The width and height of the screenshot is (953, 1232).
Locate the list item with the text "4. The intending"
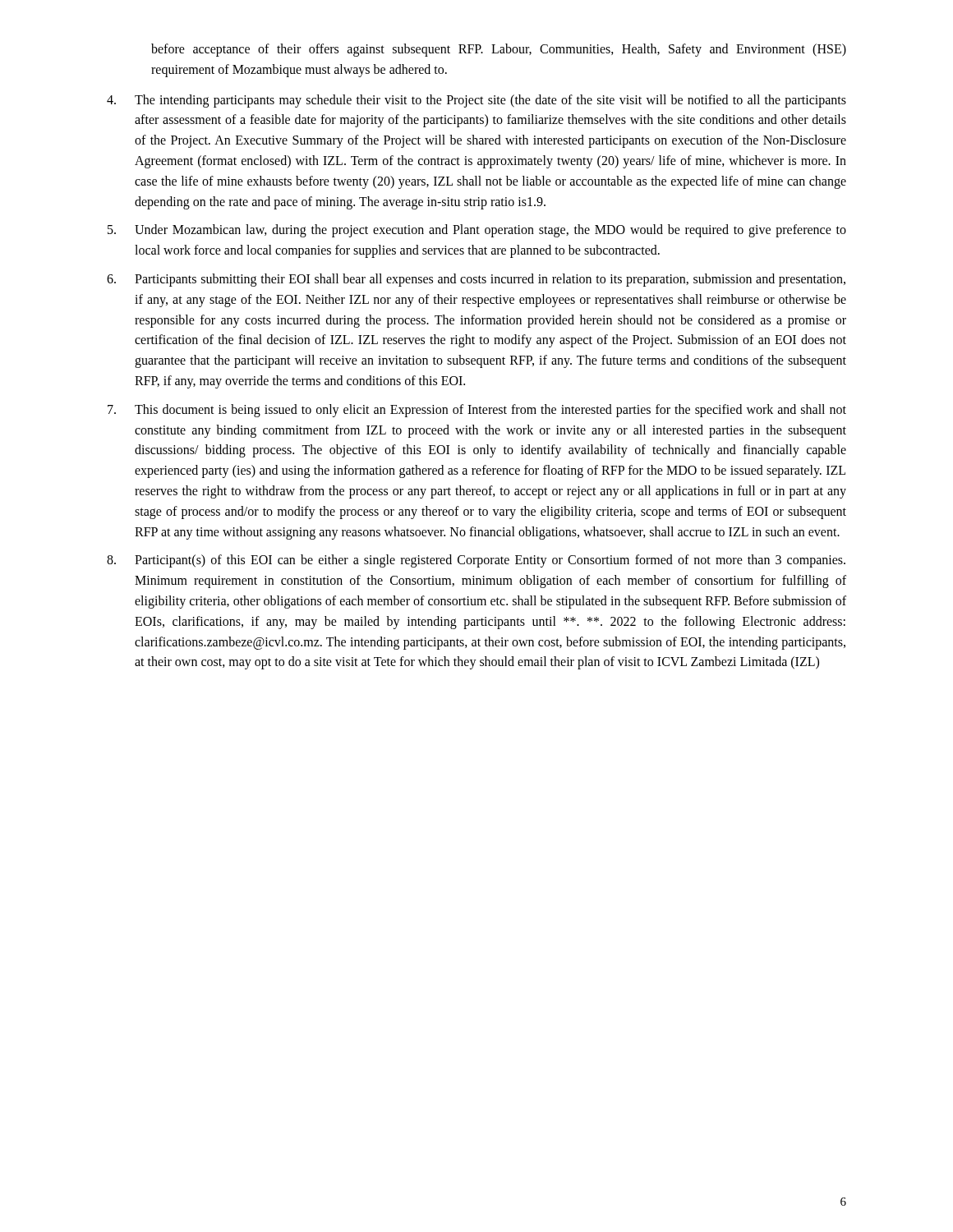click(x=476, y=151)
